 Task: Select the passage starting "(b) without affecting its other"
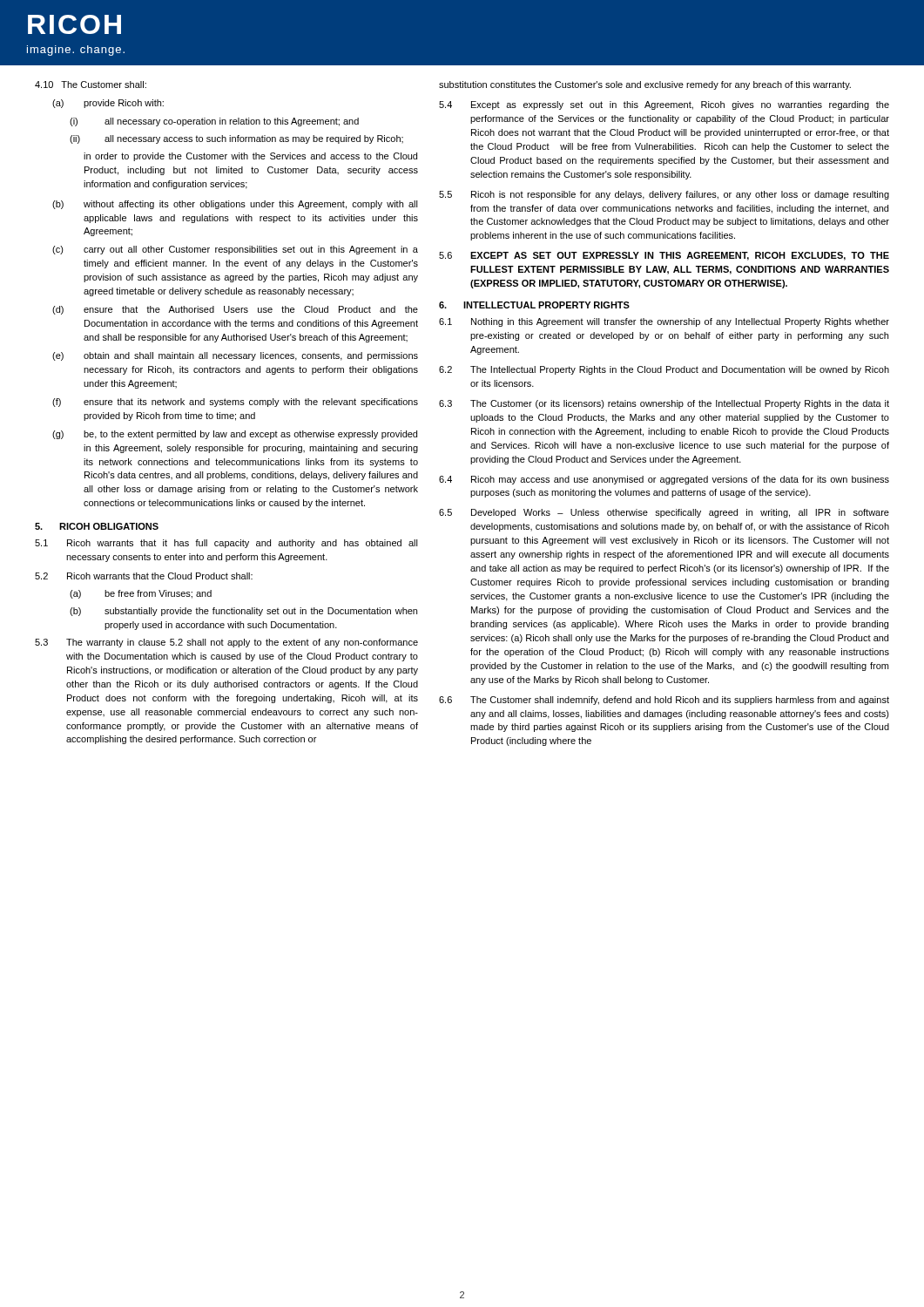pos(226,218)
